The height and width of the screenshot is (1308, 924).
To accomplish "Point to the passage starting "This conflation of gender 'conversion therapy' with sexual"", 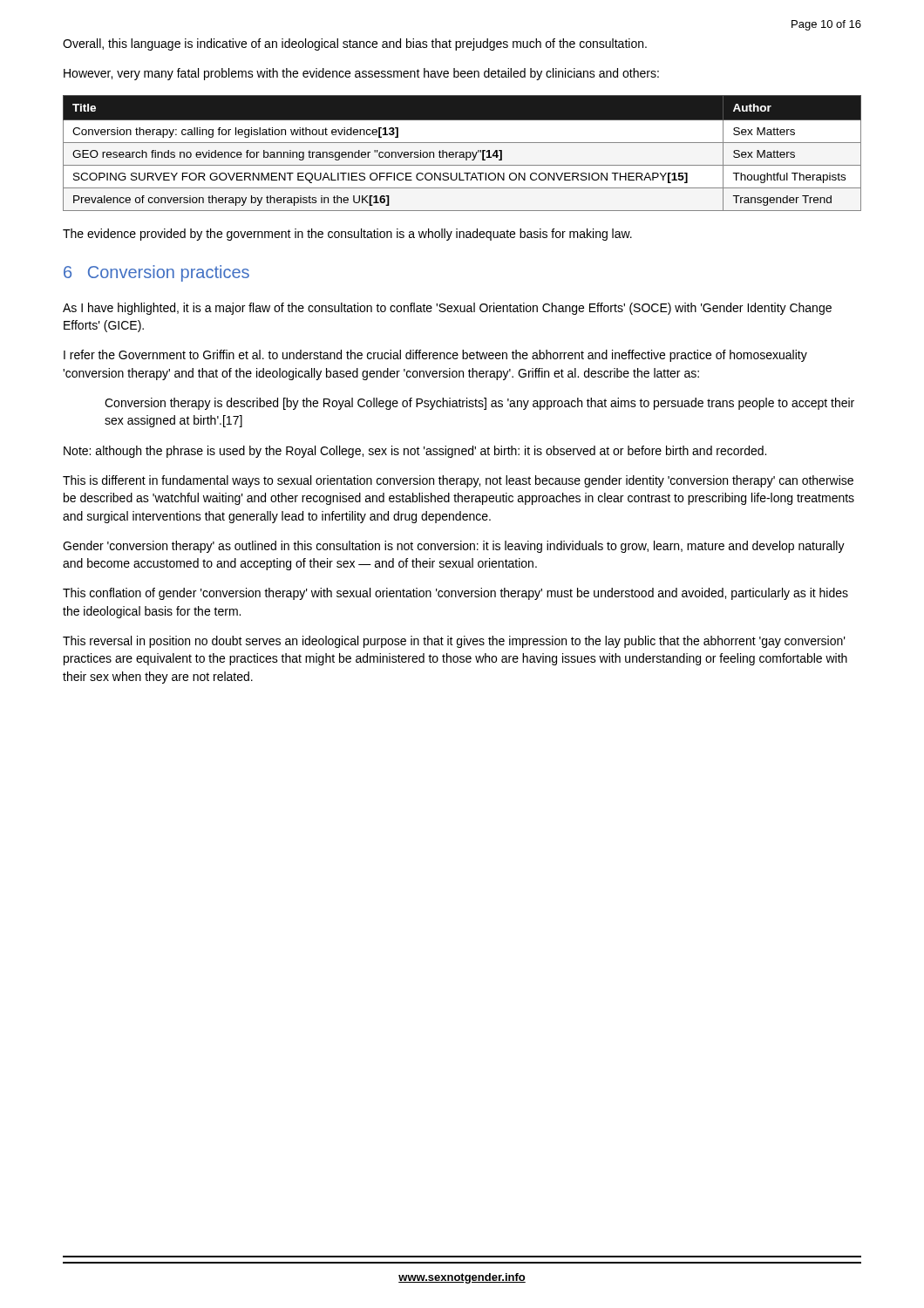I will pyautogui.click(x=462, y=602).
